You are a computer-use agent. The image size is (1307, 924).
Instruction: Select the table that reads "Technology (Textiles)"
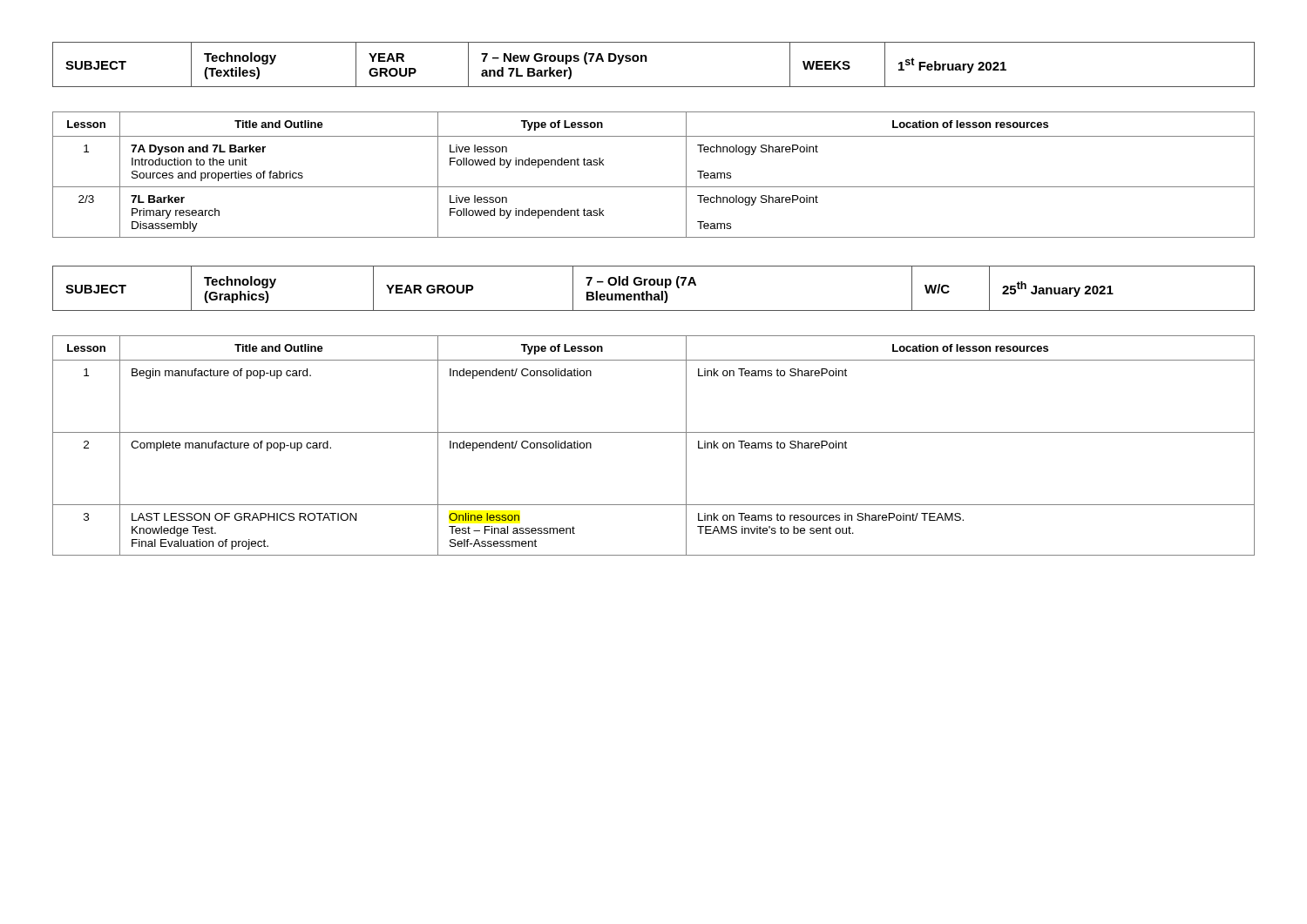click(654, 64)
